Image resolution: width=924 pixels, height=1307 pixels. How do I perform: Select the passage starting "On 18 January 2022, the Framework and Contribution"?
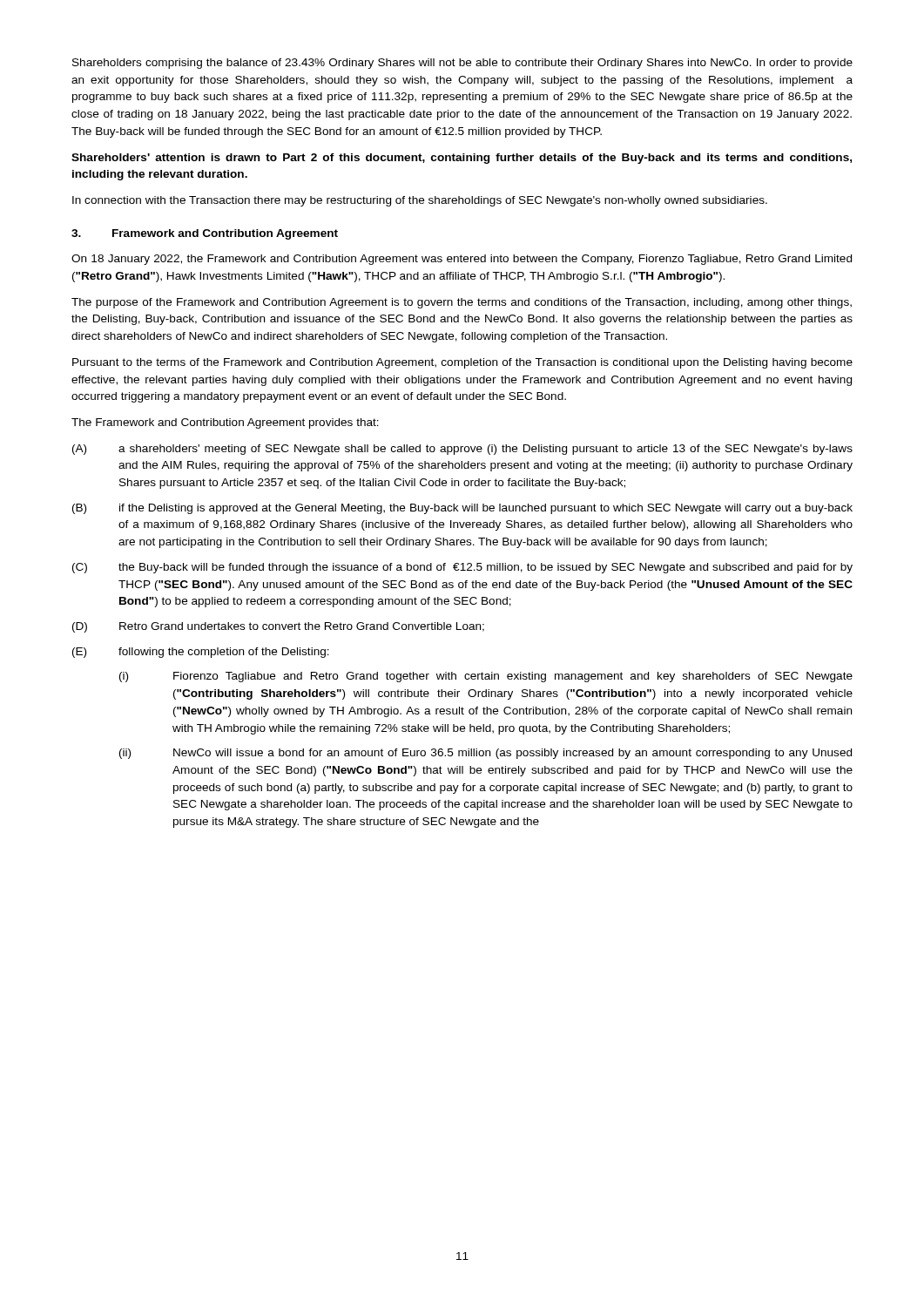tap(462, 268)
